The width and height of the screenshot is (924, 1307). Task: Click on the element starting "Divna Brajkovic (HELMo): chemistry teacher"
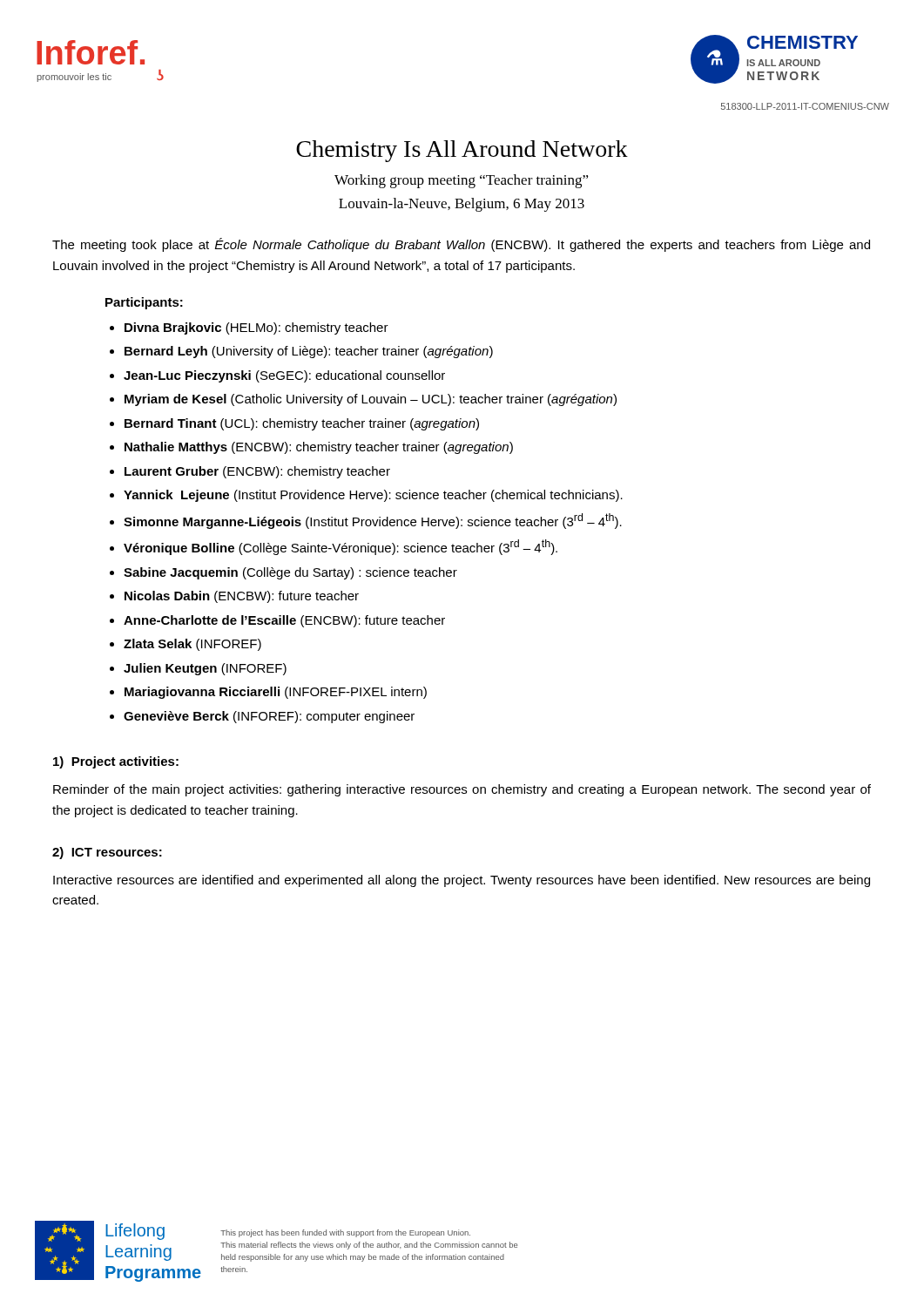tap(256, 327)
